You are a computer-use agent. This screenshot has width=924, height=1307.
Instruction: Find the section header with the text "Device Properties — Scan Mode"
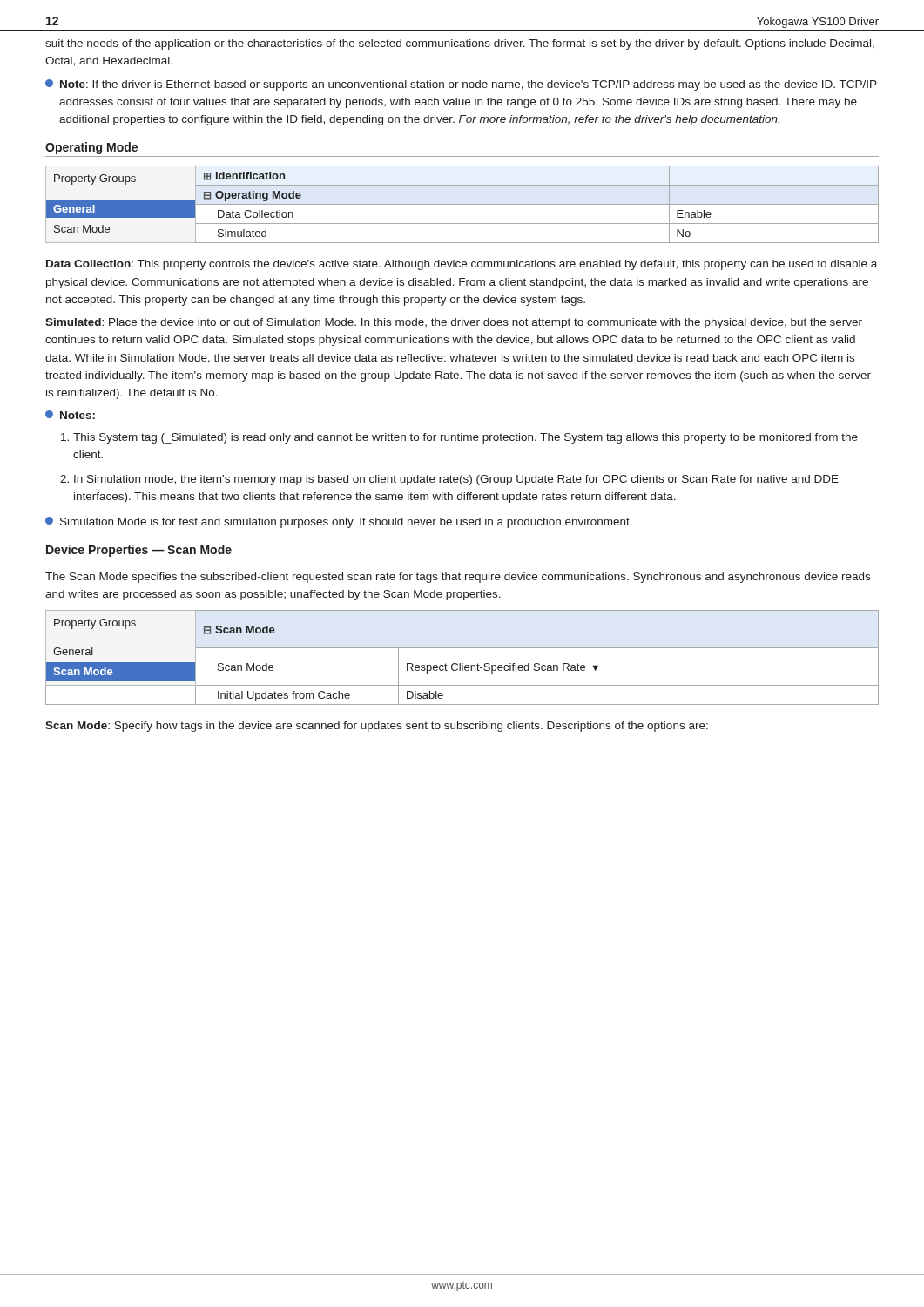tap(138, 550)
